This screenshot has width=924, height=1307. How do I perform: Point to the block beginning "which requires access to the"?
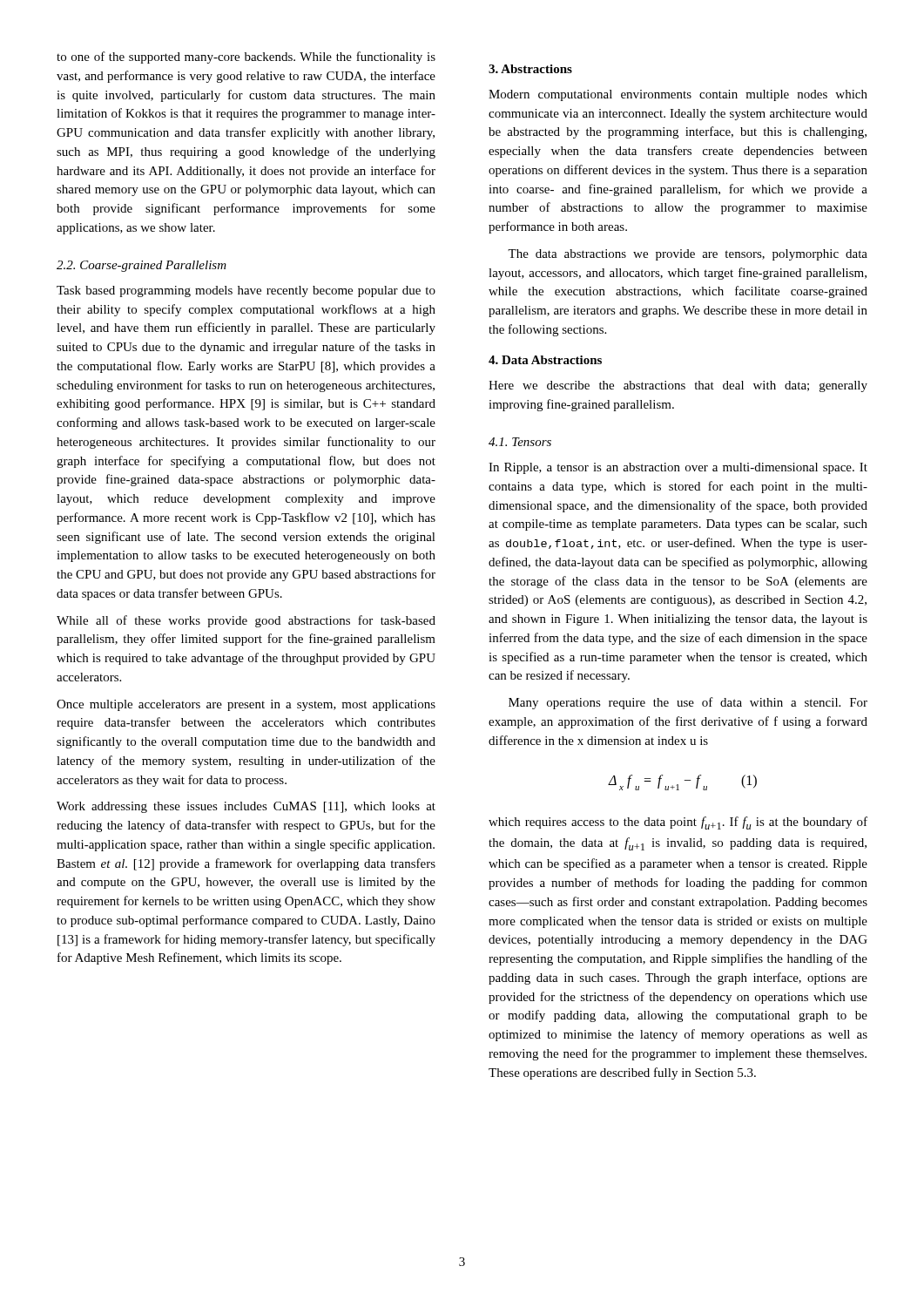coord(678,948)
